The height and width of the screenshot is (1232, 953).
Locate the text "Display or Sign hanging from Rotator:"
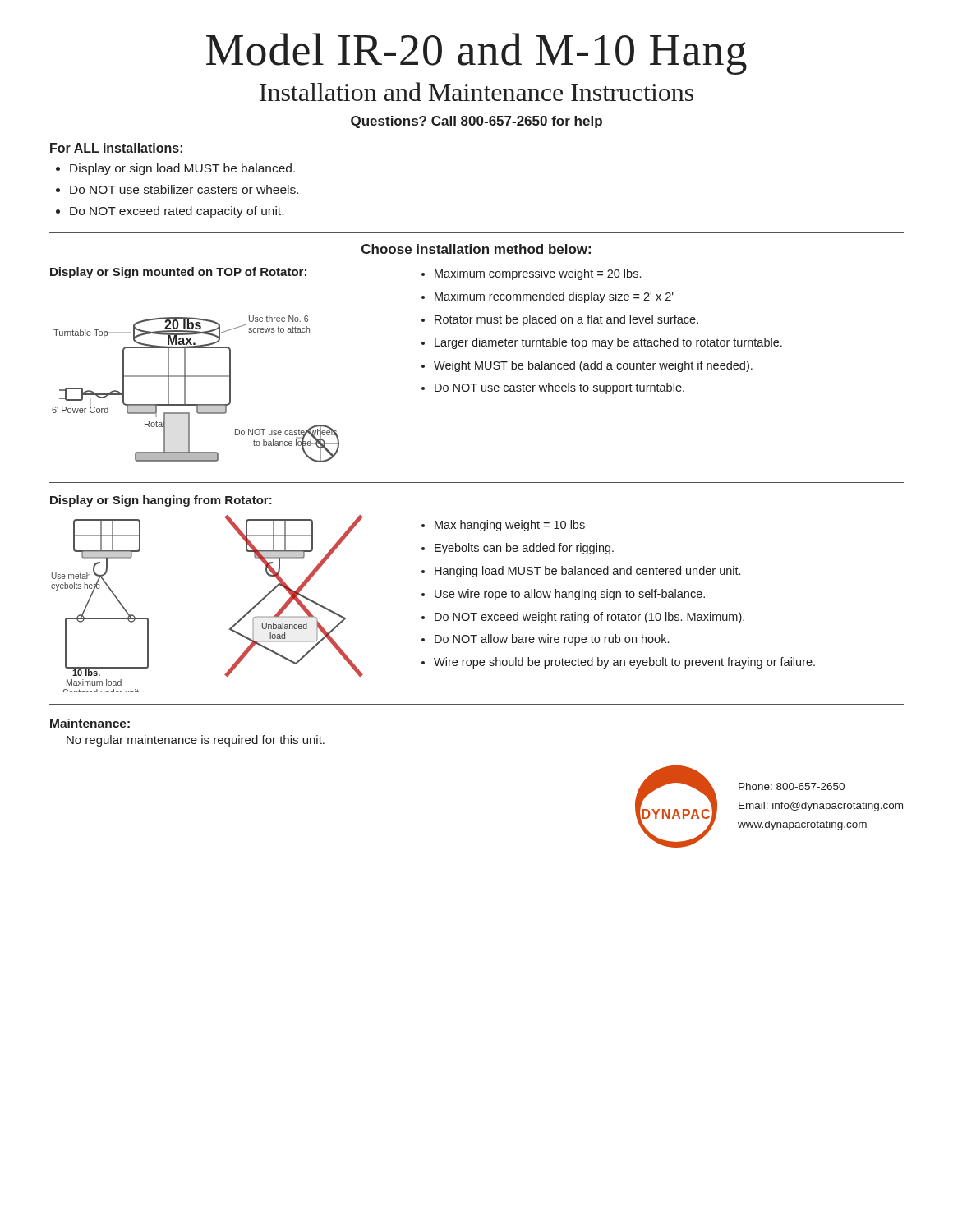pyautogui.click(x=161, y=500)
